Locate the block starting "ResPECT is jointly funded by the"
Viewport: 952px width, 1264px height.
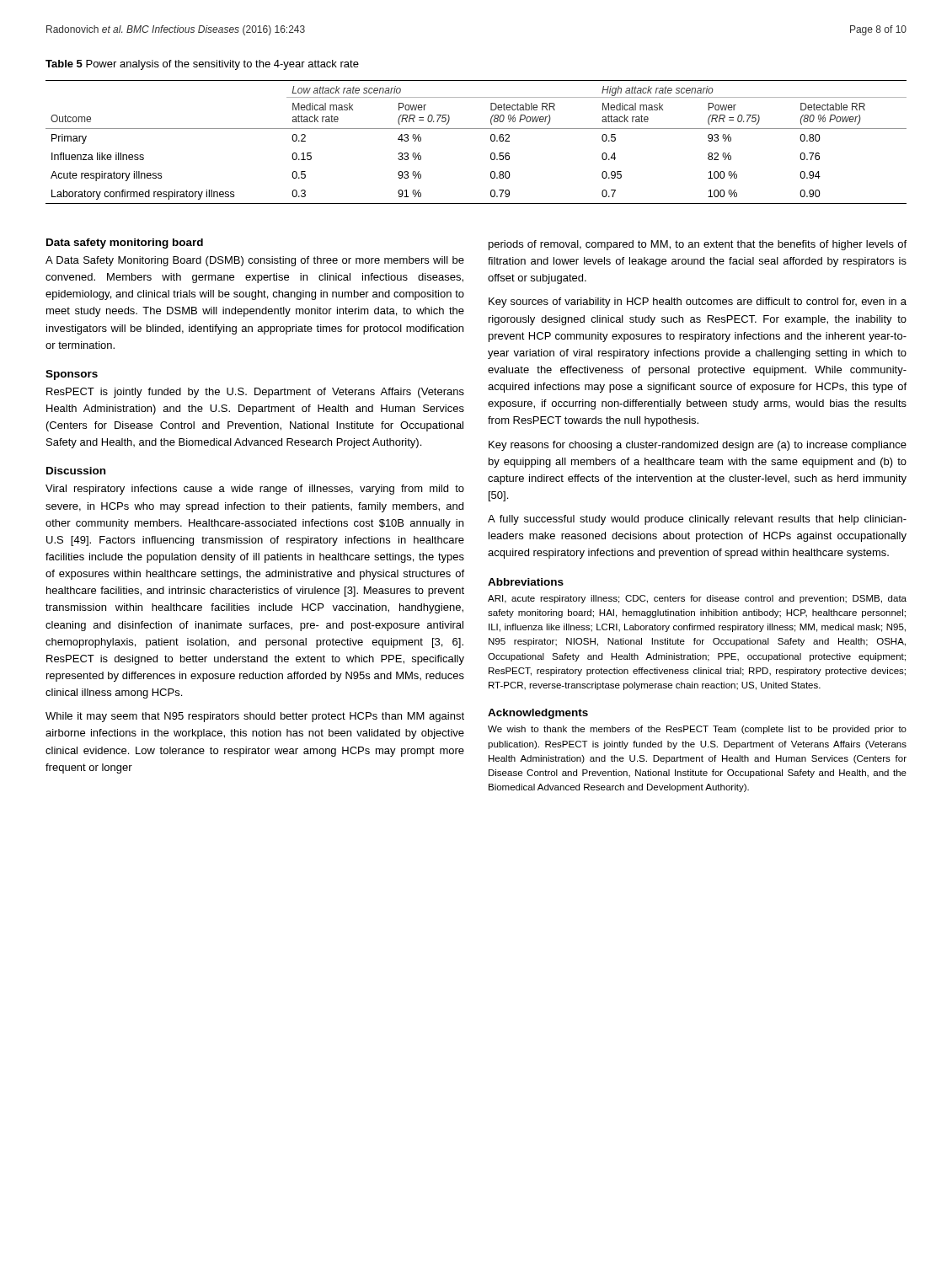[255, 417]
